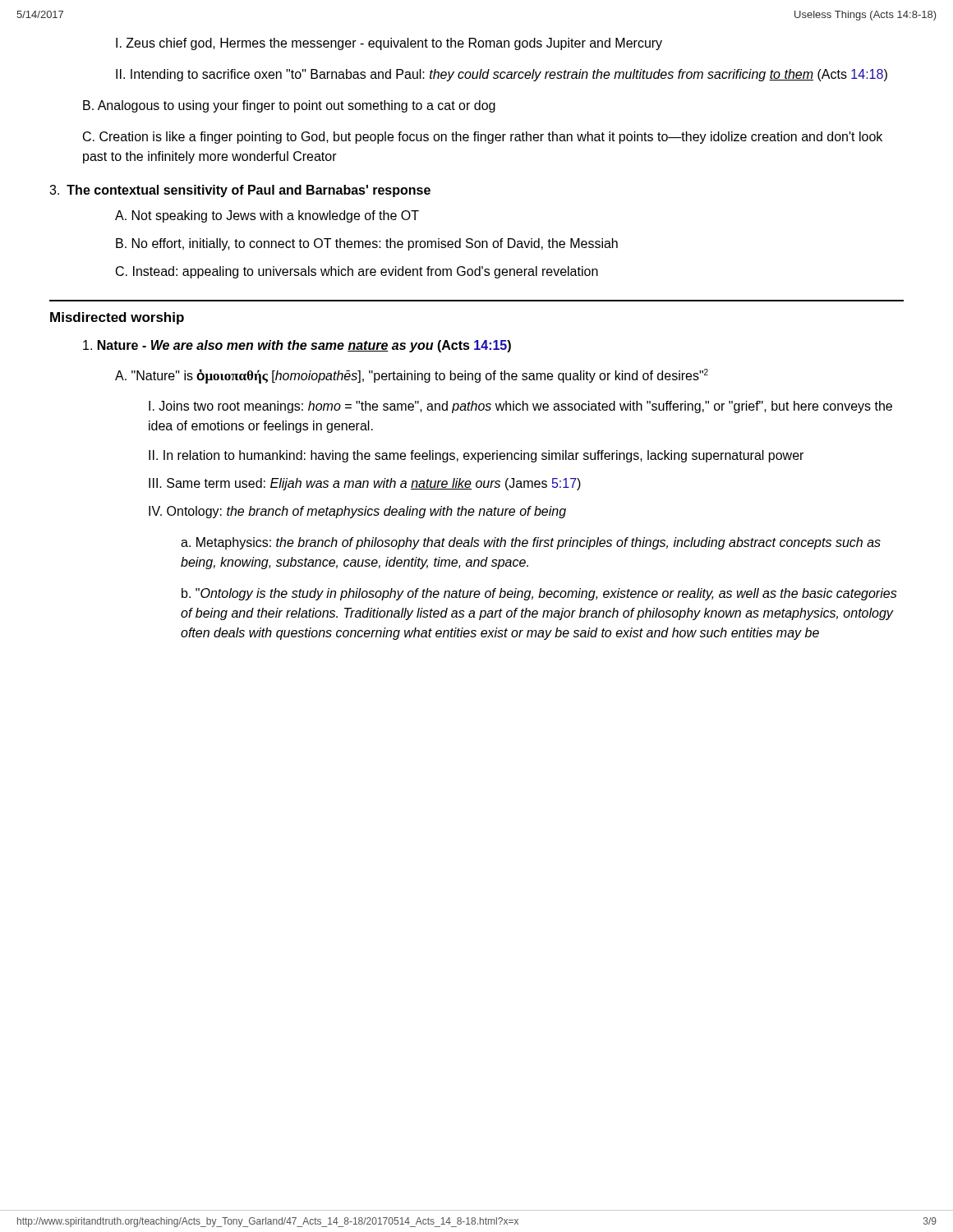Find the passage starting "C. Instead: appealing to universals"

(357, 271)
